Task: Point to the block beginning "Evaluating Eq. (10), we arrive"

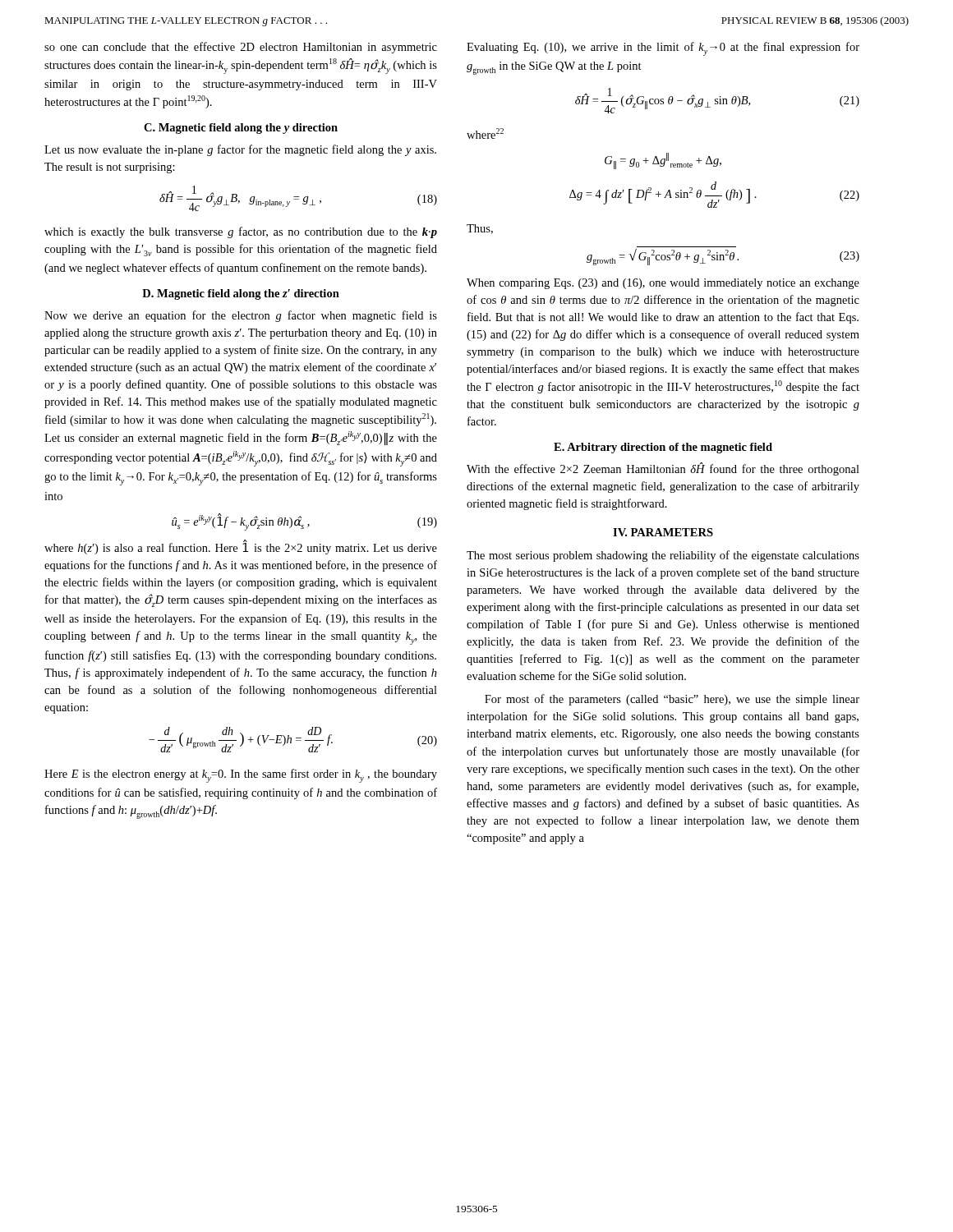Action: point(663,58)
